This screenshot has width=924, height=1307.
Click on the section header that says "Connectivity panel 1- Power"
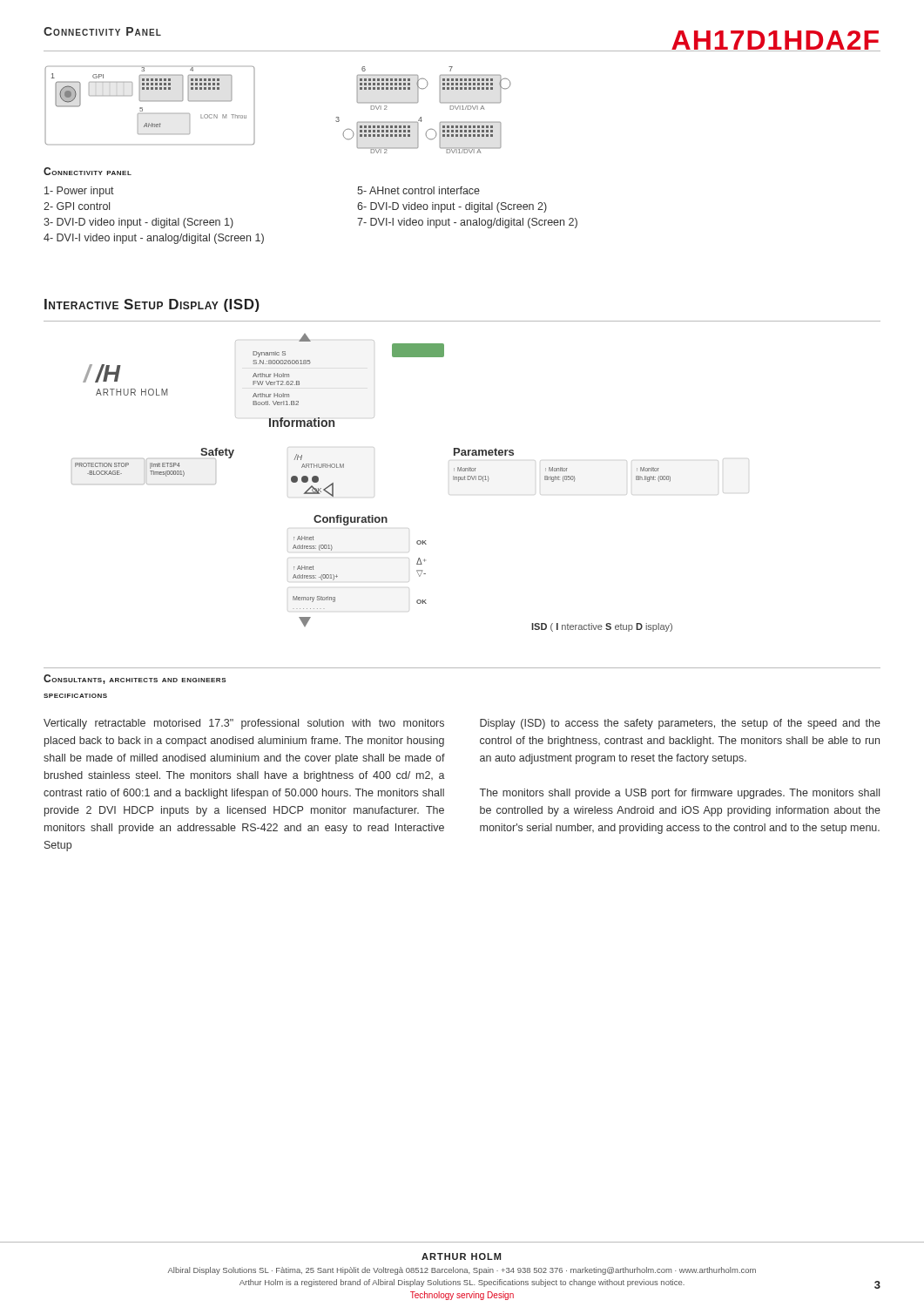coord(88,171)
